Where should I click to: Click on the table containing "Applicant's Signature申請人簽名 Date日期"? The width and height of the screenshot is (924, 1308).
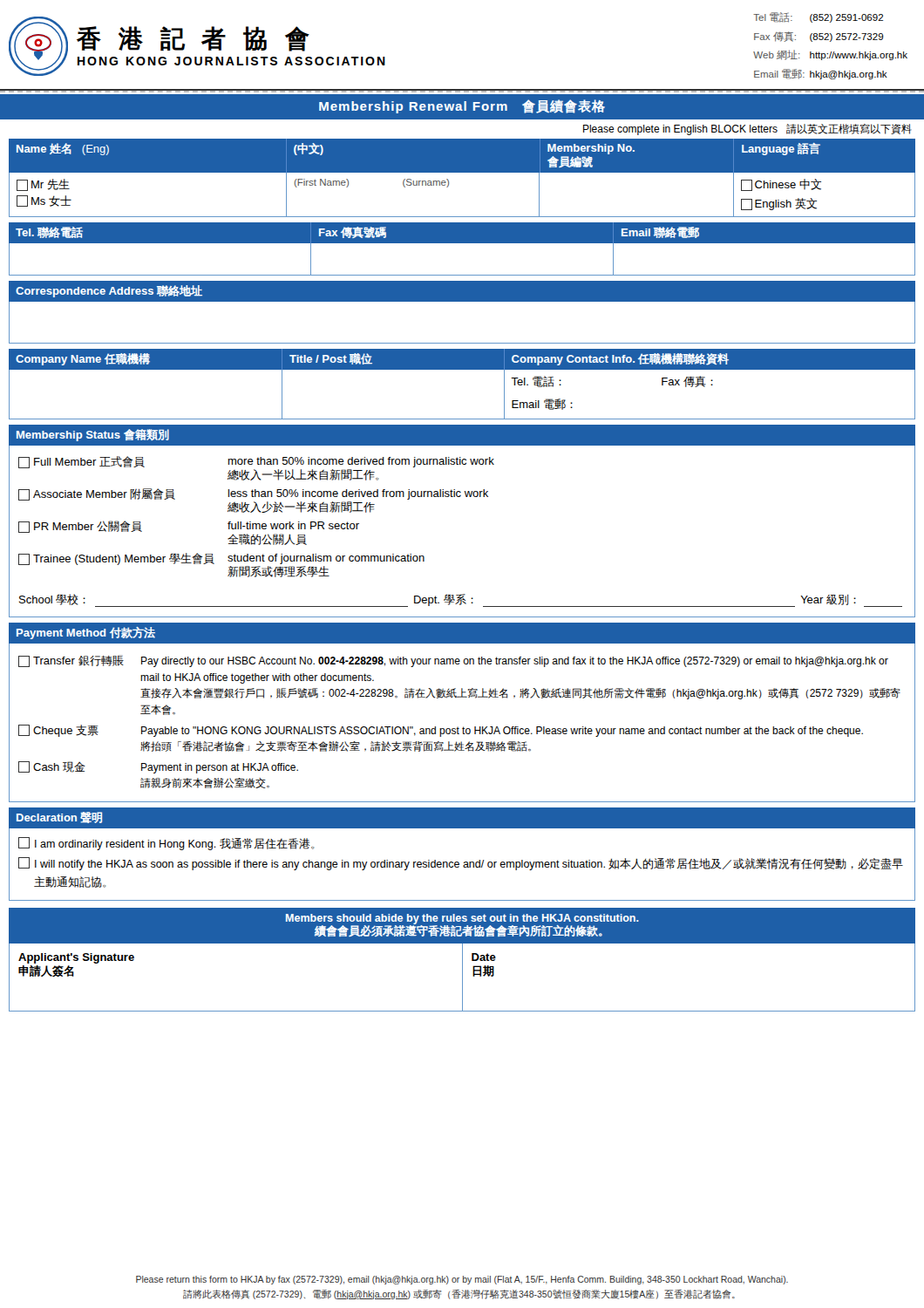[x=462, y=977]
